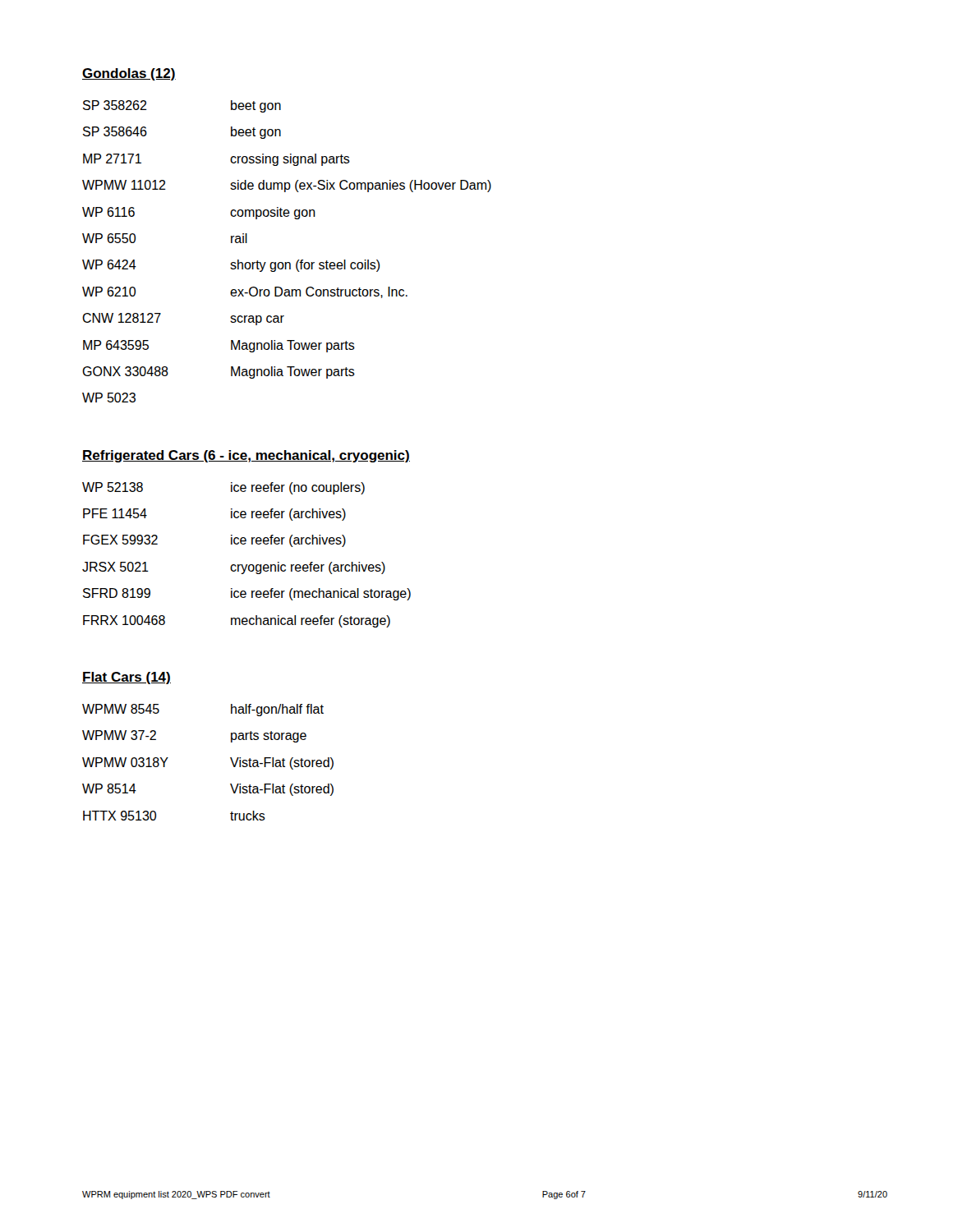Select the element starting "WPMW 0318Y Vista-Flat (stored)"
The image size is (953, 1232).
click(x=120, y=763)
